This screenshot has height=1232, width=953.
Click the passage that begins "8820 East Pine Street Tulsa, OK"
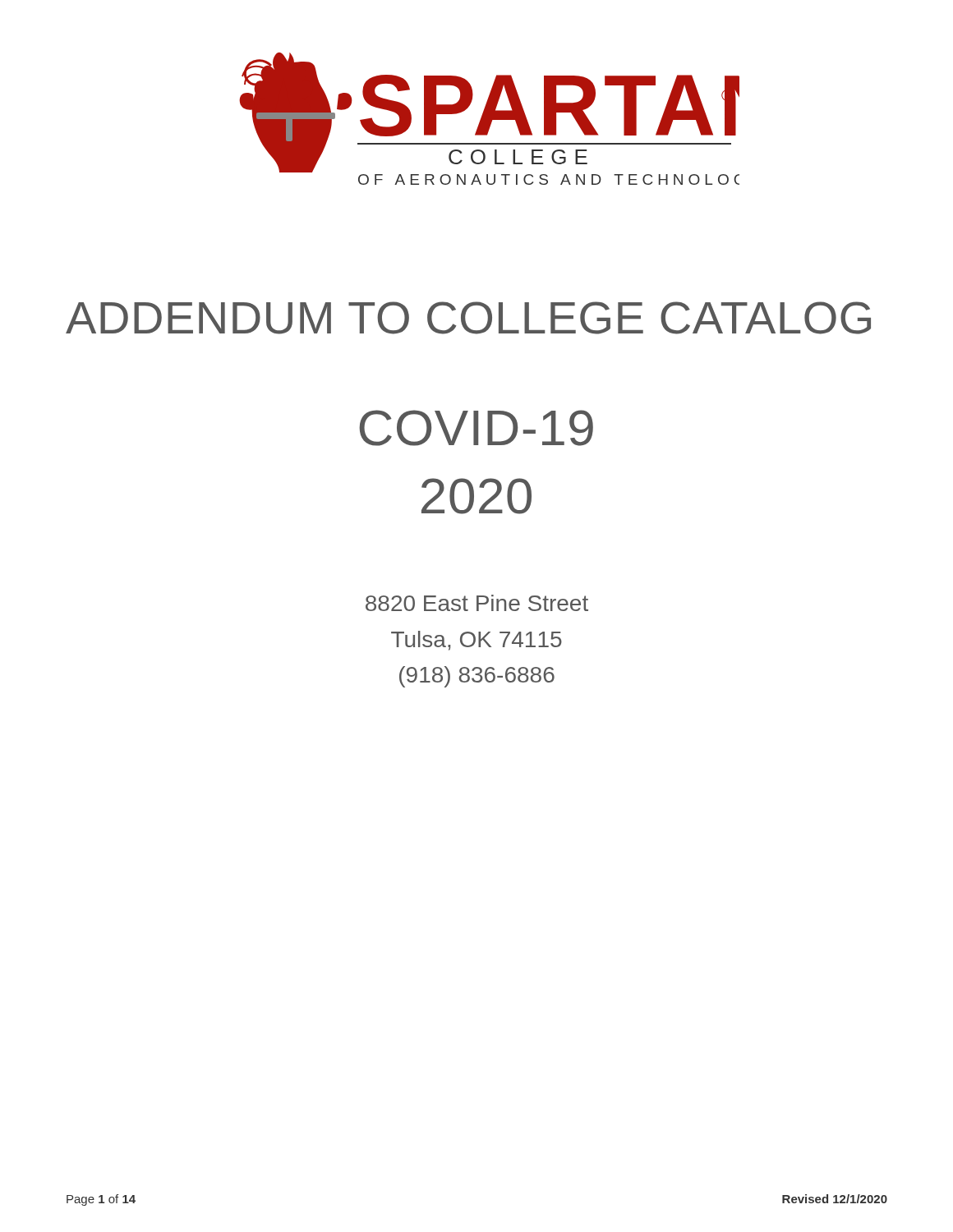[x=476, y=639]
